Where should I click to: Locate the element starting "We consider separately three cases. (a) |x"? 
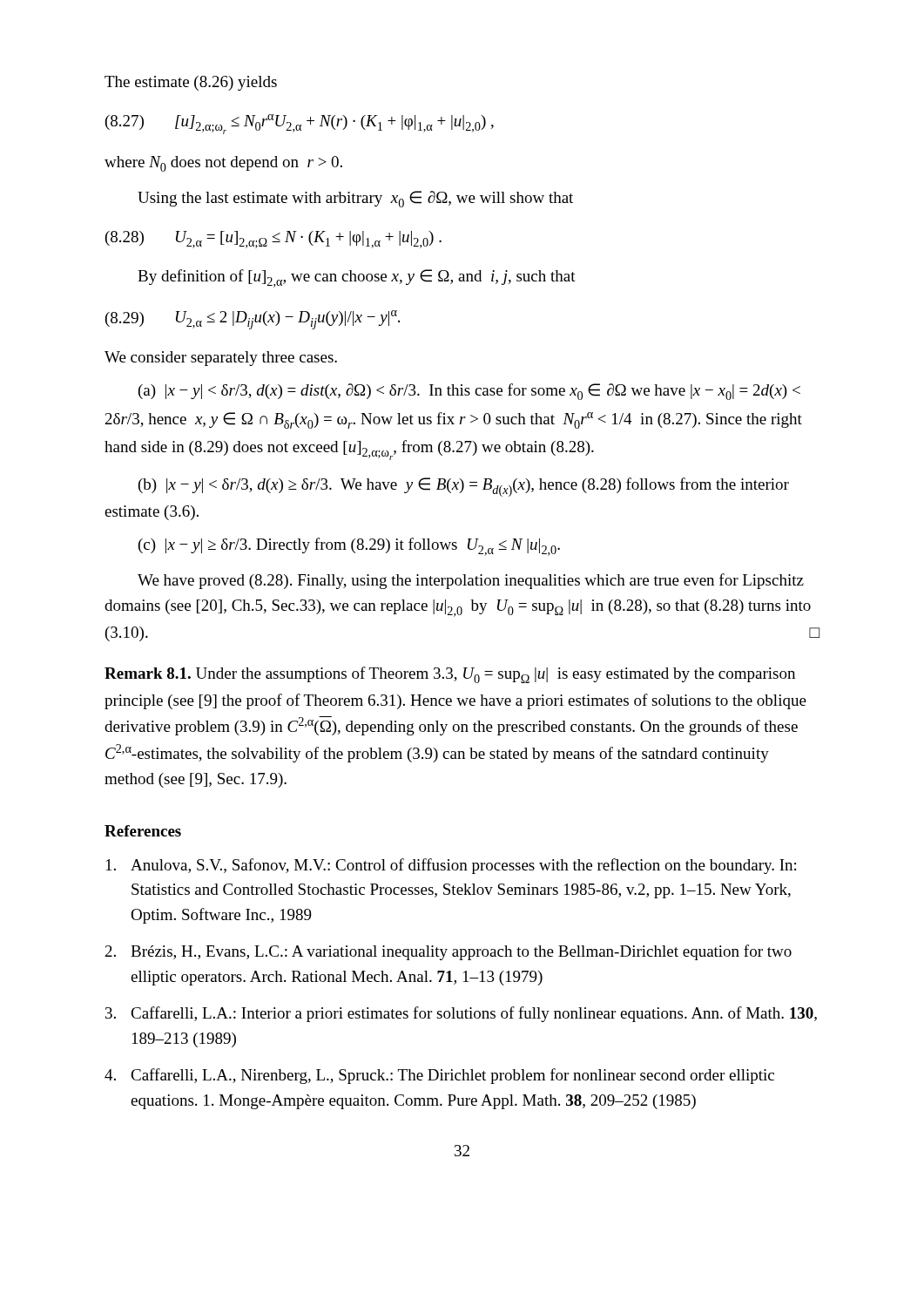(x=462, y=495)
